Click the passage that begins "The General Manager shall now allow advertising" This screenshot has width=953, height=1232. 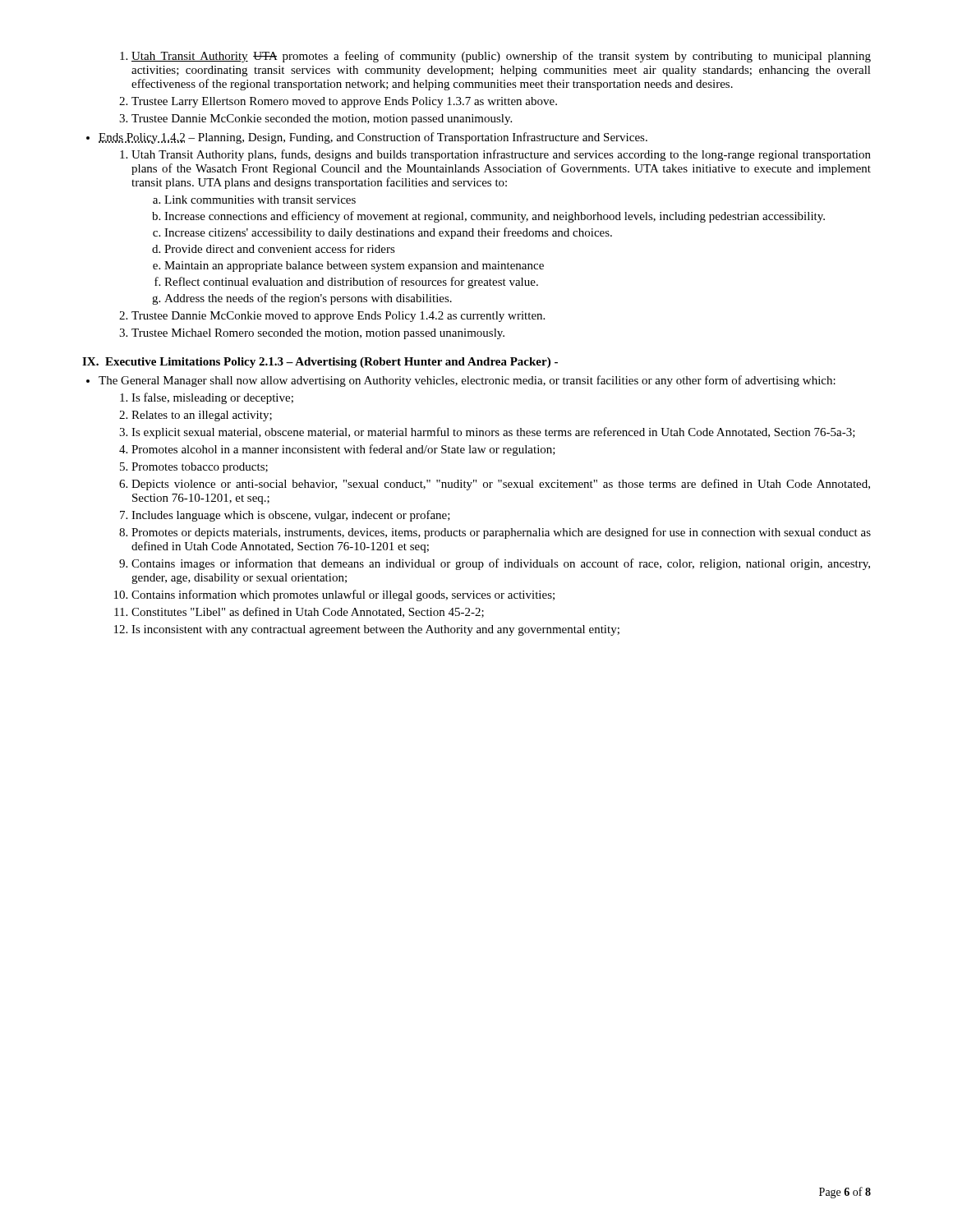click(x=467, y=381)
